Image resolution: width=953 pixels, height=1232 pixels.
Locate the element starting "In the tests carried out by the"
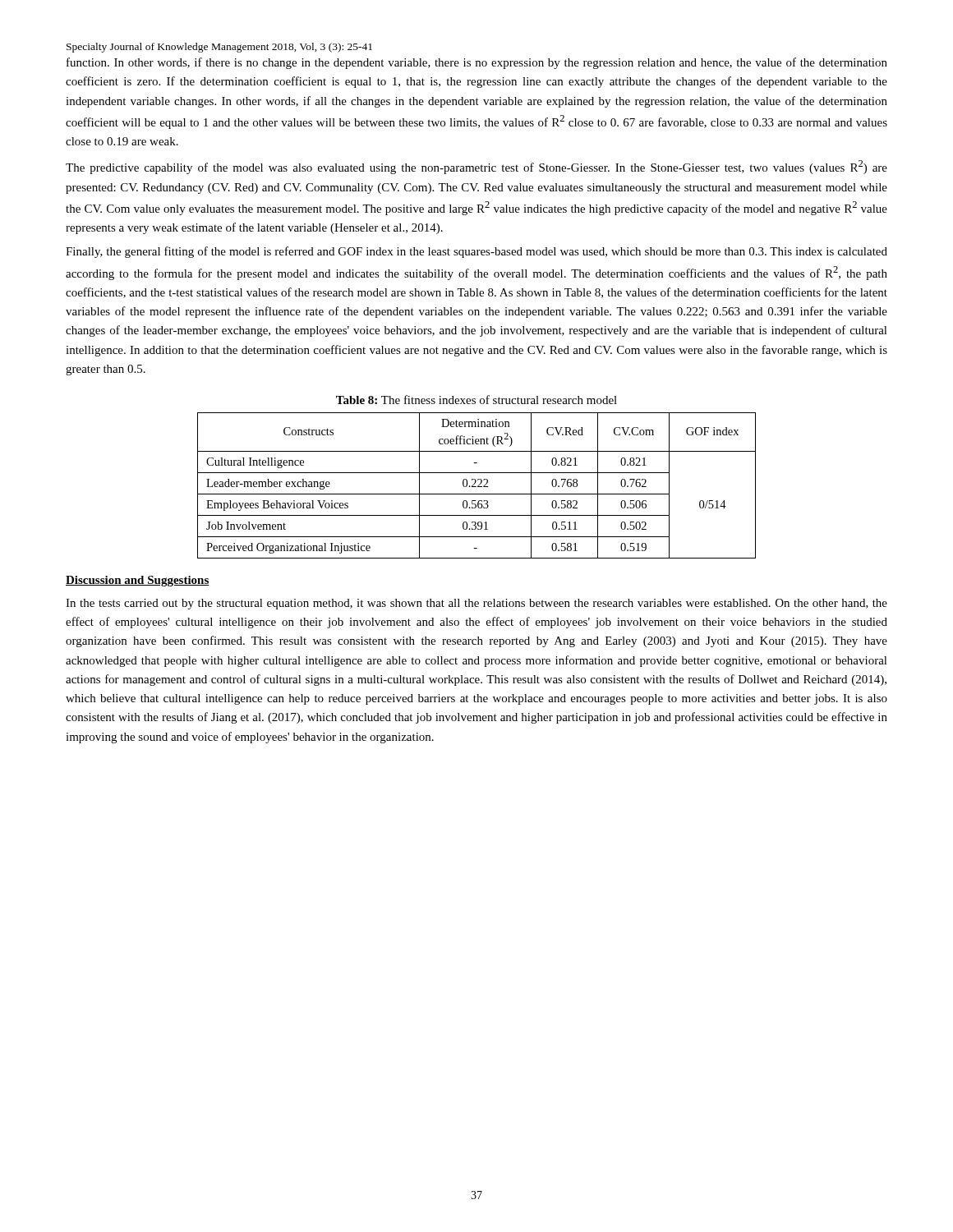click(x=476, y=670)
